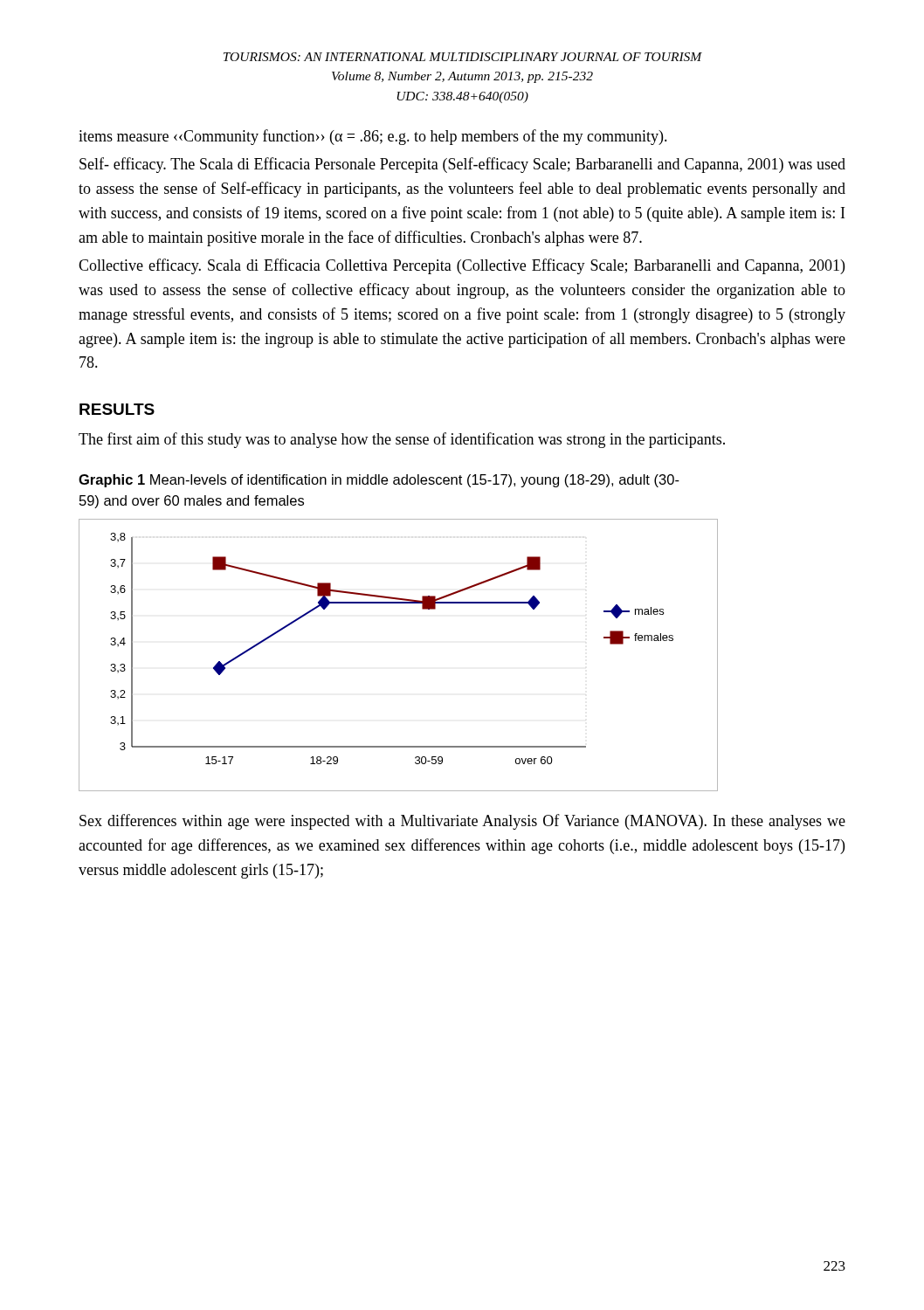Where is the caption that starts "Graphic 1 Mean-levels of identification in middle"?
Image resolution: width=924 pixels, height=1310 pixels.
click(379, 490)
